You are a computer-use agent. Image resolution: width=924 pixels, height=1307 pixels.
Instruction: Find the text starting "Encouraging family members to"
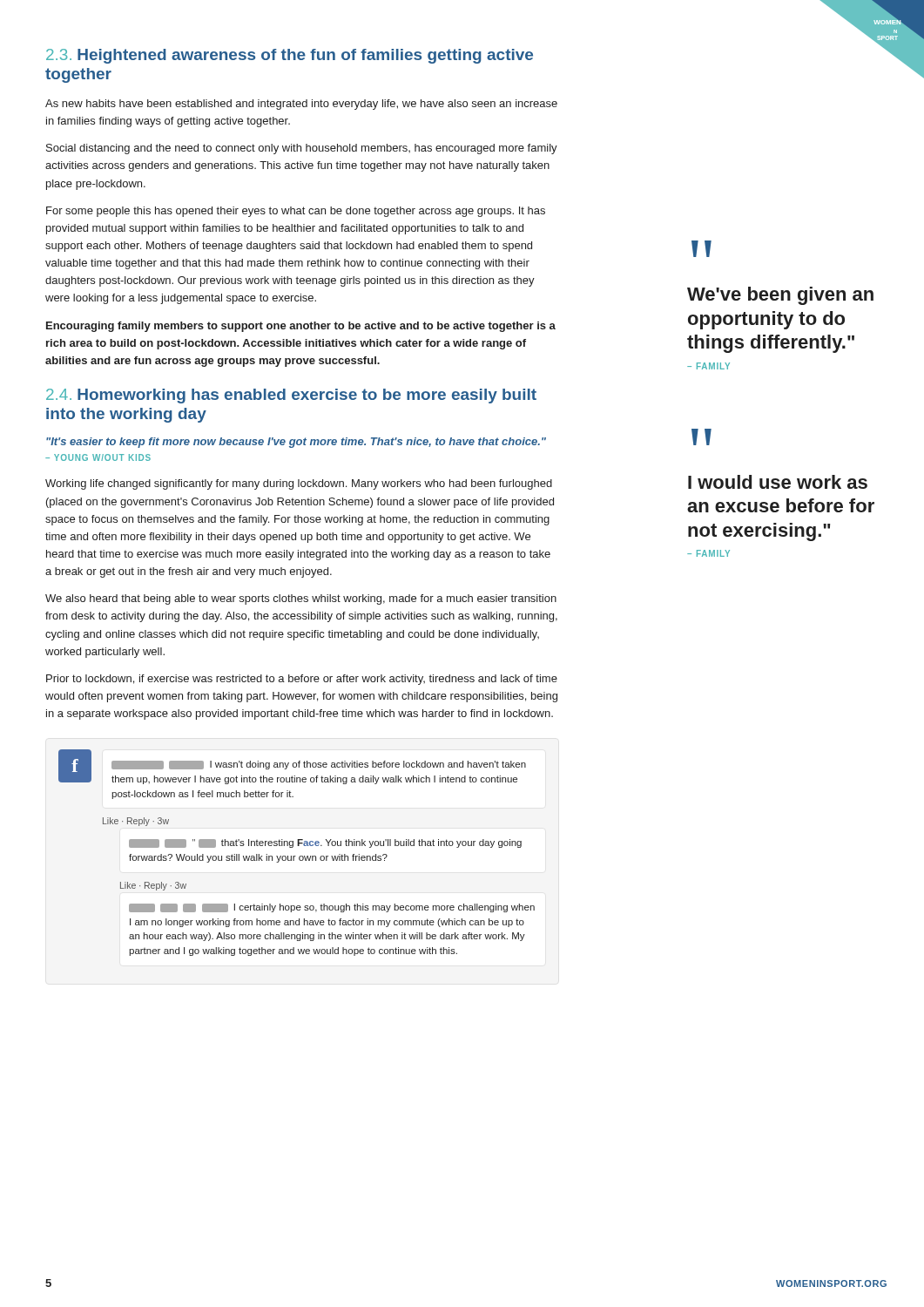coord(300,343)
